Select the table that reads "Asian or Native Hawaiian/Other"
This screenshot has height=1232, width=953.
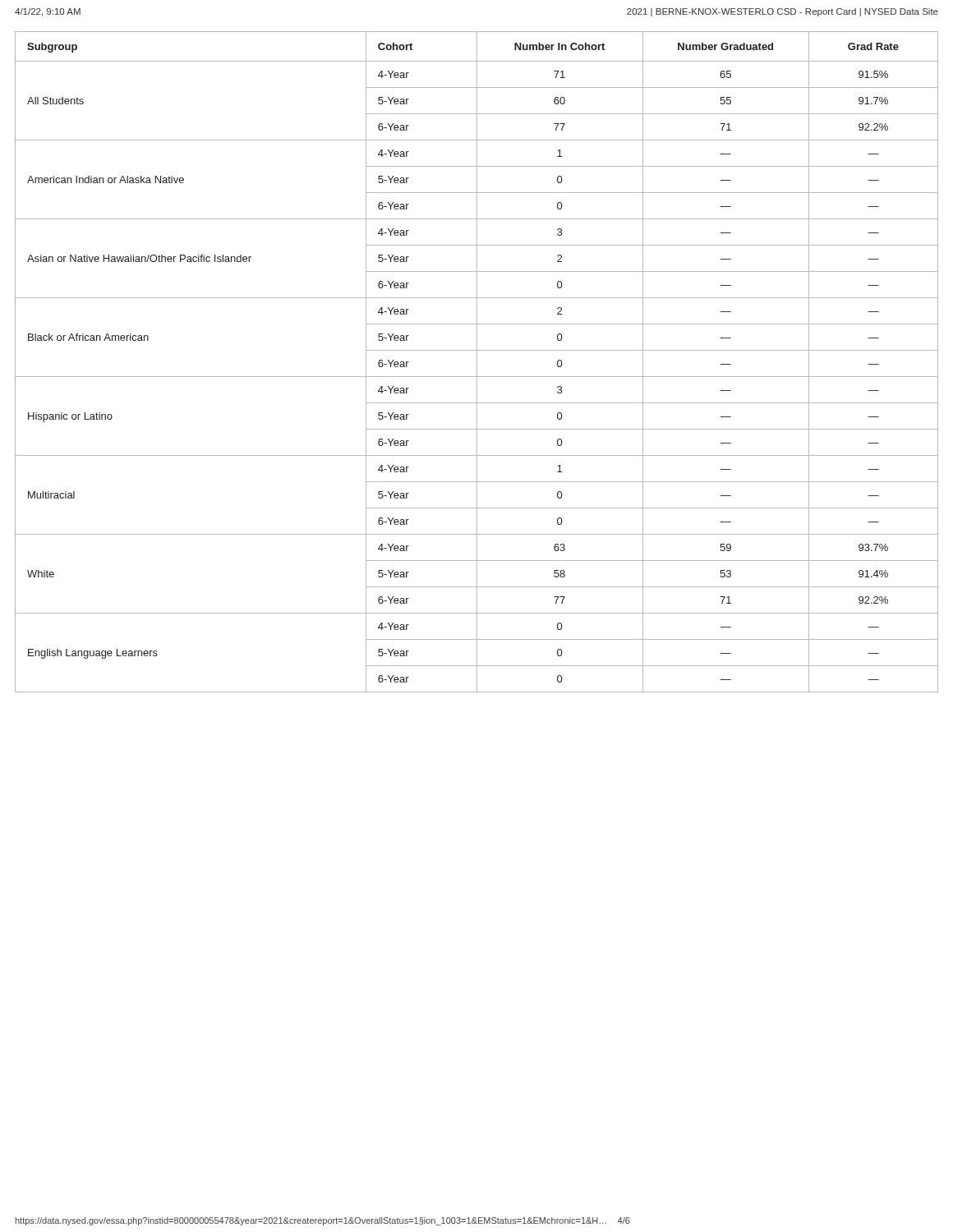pyautogui.click(x=476, y=362)
